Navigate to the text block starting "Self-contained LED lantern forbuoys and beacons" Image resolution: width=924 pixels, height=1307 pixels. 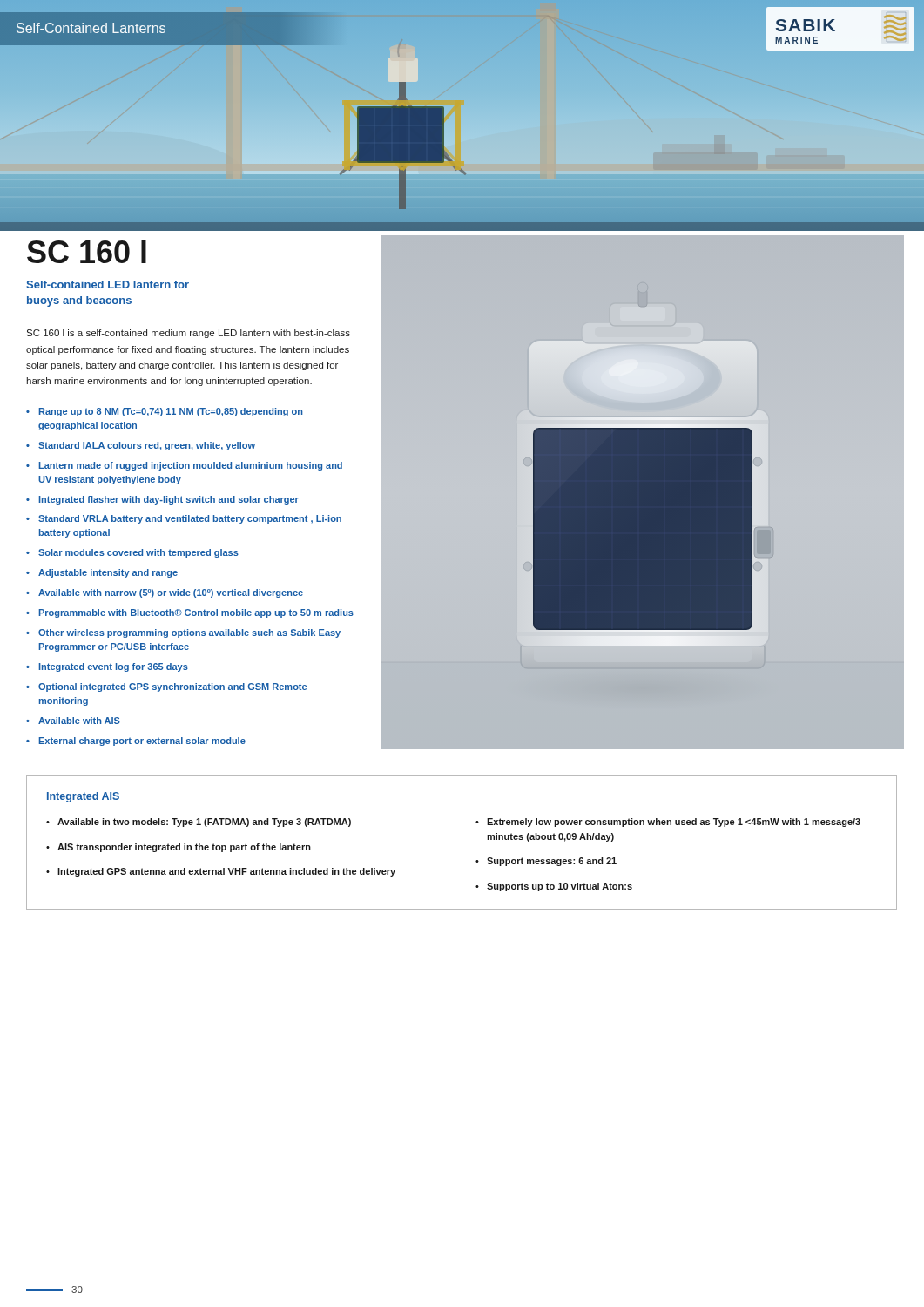(x=108, y=292)
